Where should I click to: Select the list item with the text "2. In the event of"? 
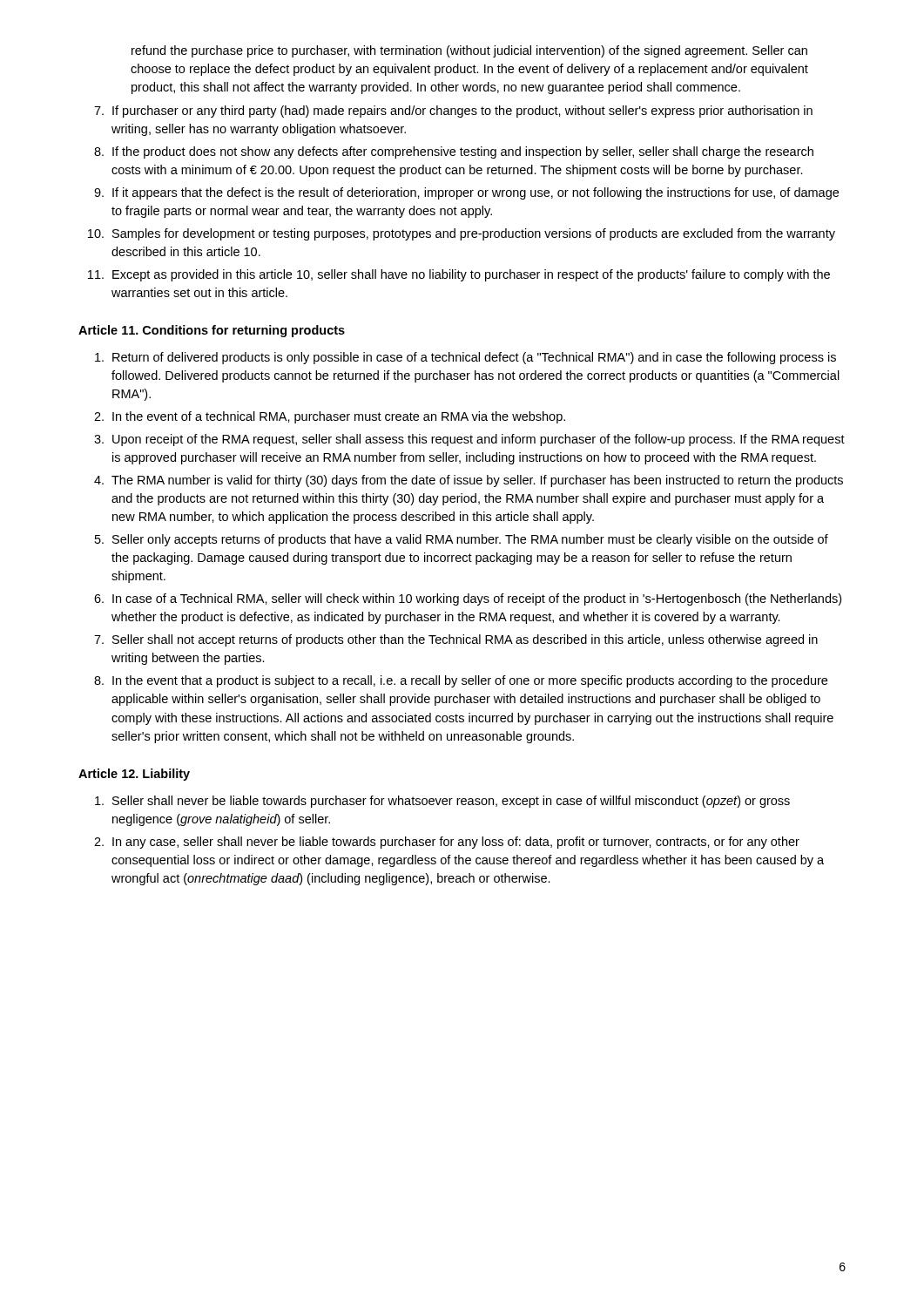[x=462, y=417]
